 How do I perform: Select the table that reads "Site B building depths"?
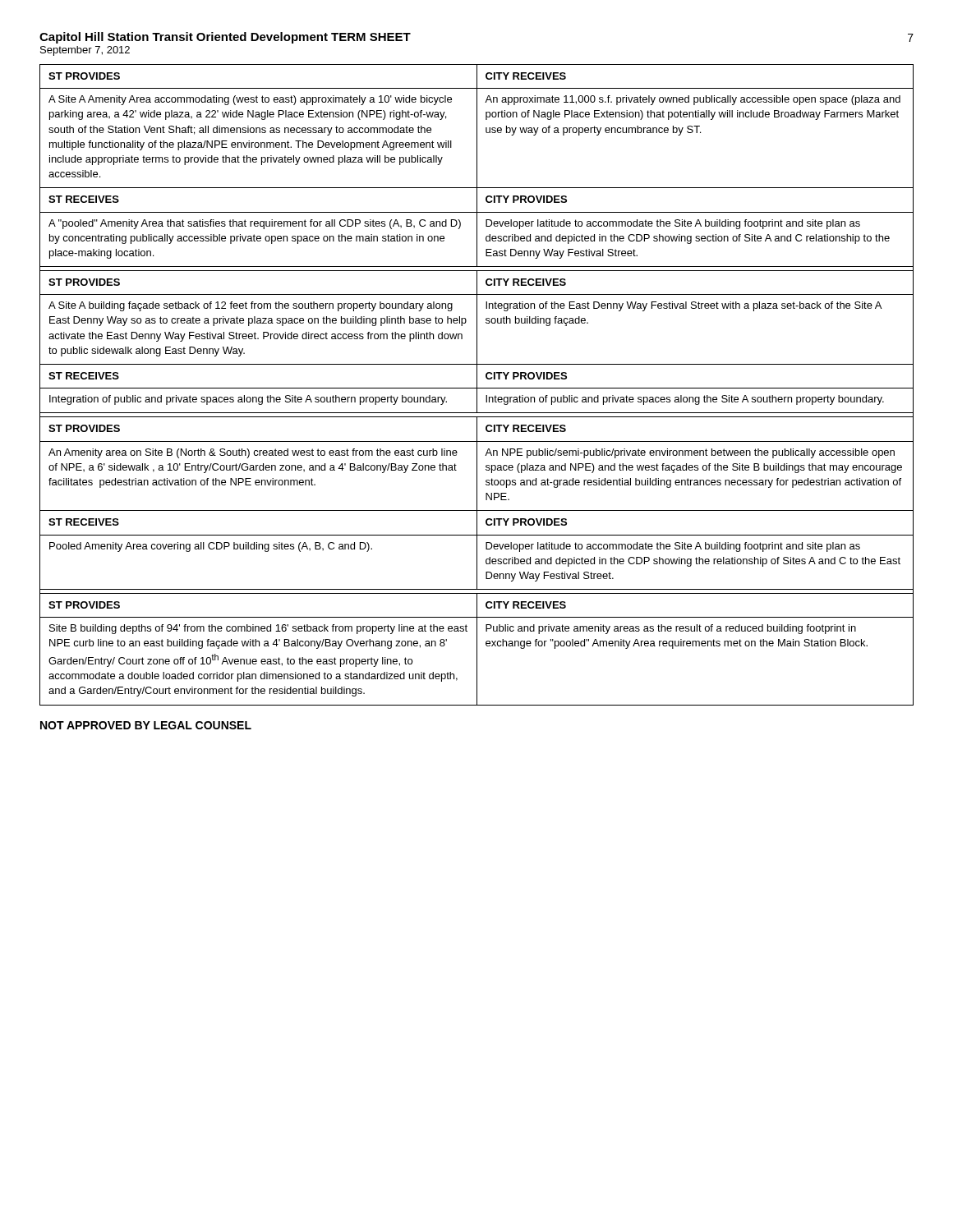476,385
